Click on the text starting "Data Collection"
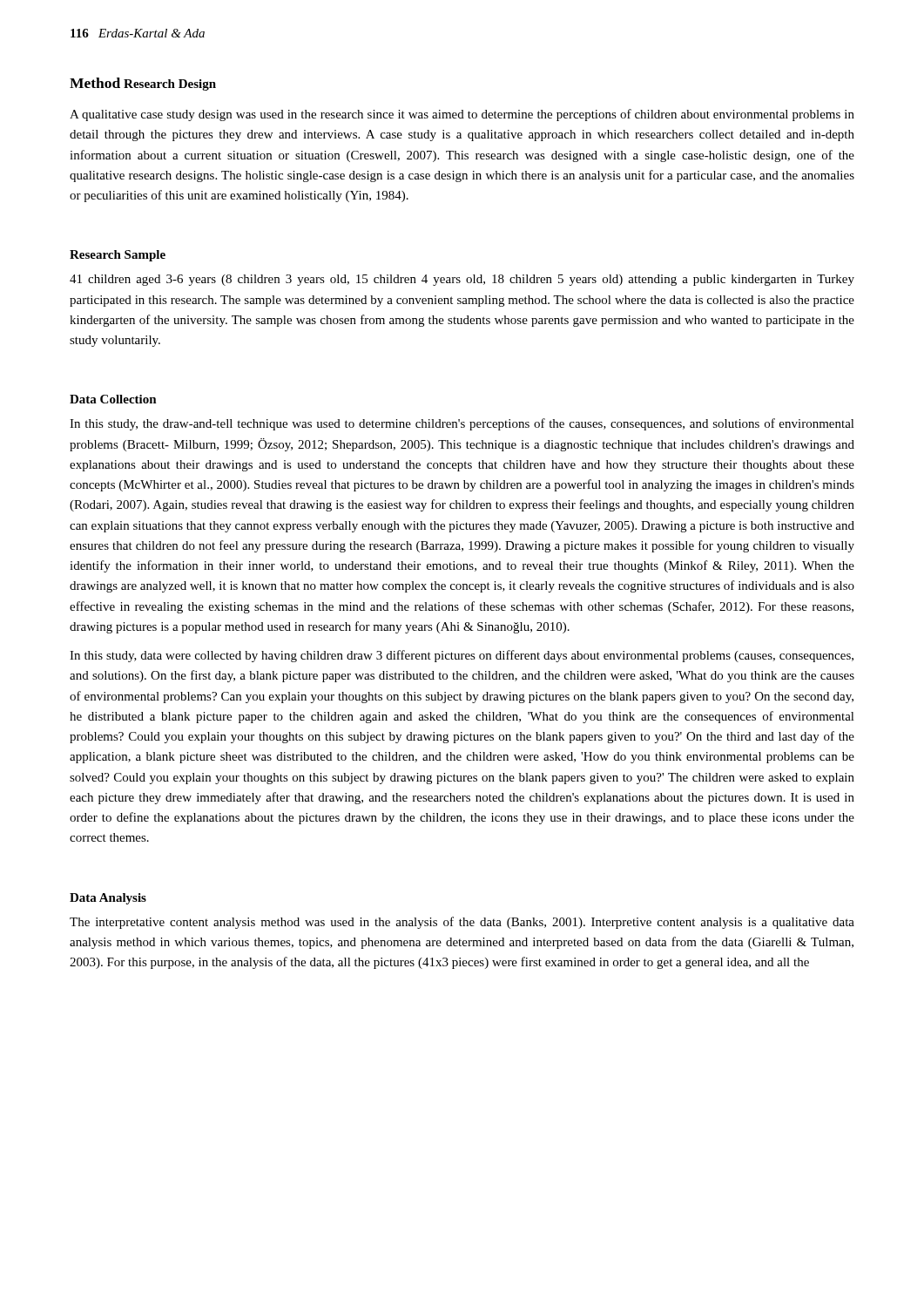The image size is (924, 1307). point(113,400)
